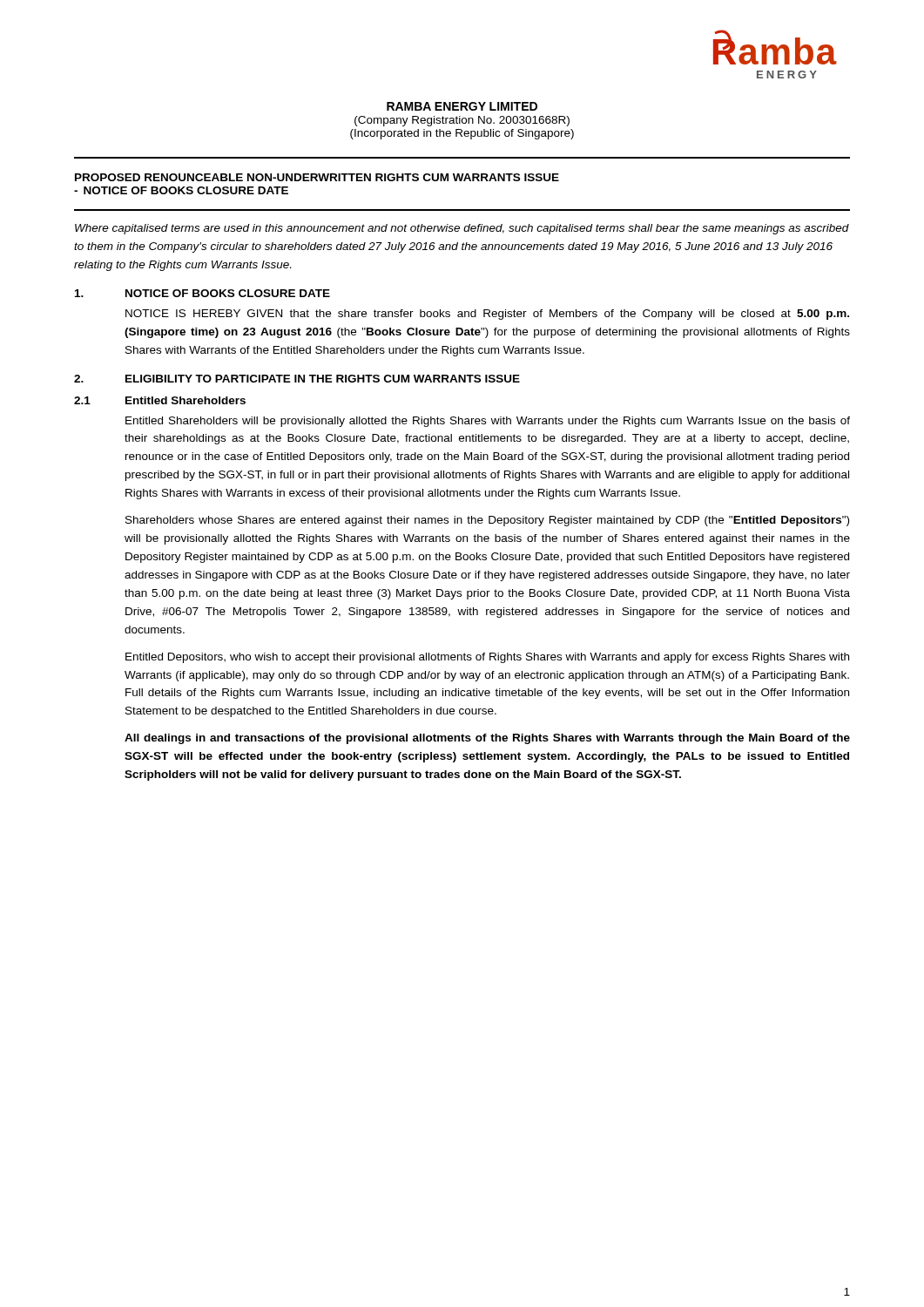Image resolution: width=924 pixels, height=1307 pixels.
Task: Locate the region starting "Entitled Shareholders will be provisionally allotted the Rights"
Action: click(487, 456)
